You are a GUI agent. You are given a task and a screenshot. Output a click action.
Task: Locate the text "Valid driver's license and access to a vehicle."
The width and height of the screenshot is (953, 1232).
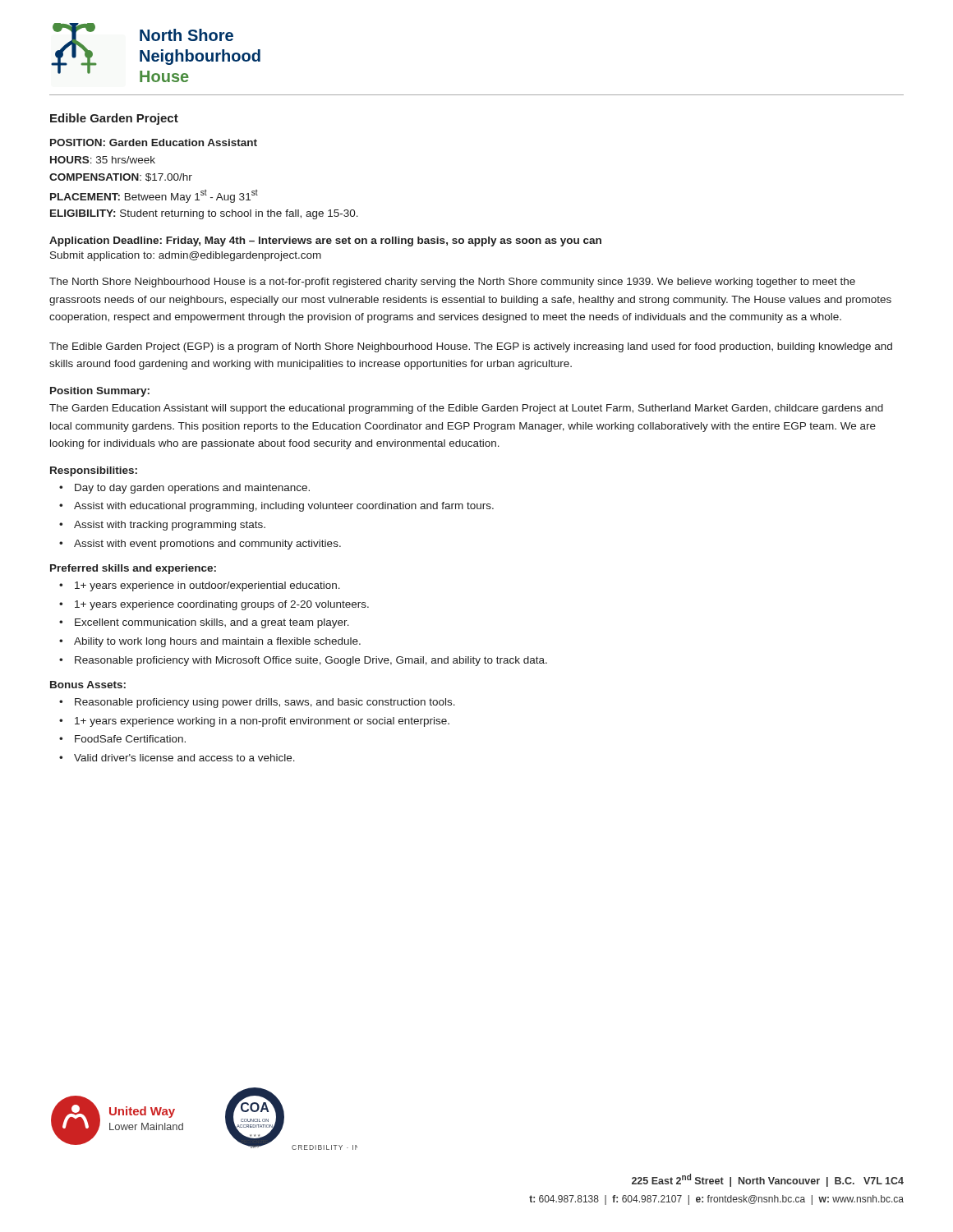pos(185,758)
